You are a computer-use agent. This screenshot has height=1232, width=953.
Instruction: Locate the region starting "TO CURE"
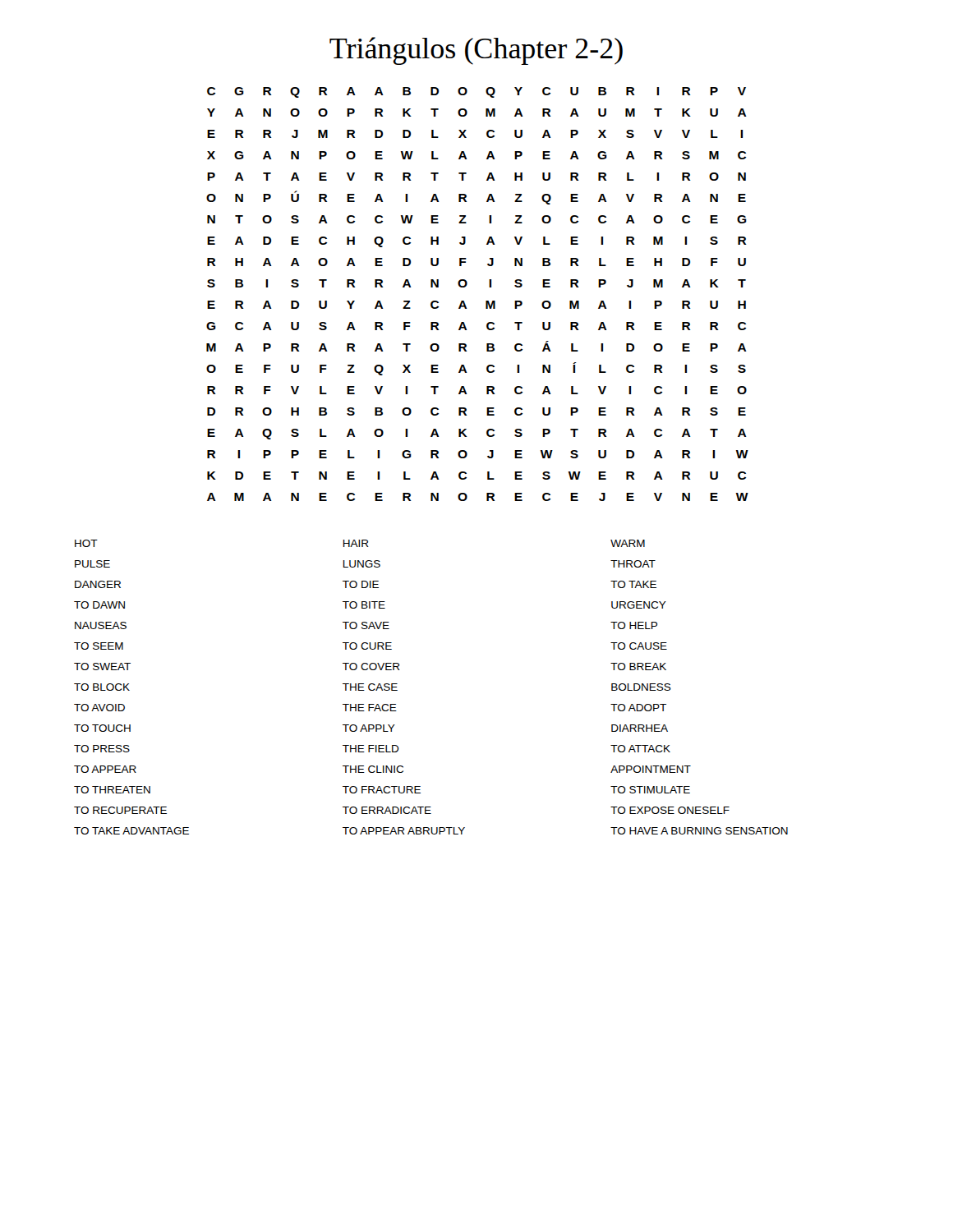[367, 646]
